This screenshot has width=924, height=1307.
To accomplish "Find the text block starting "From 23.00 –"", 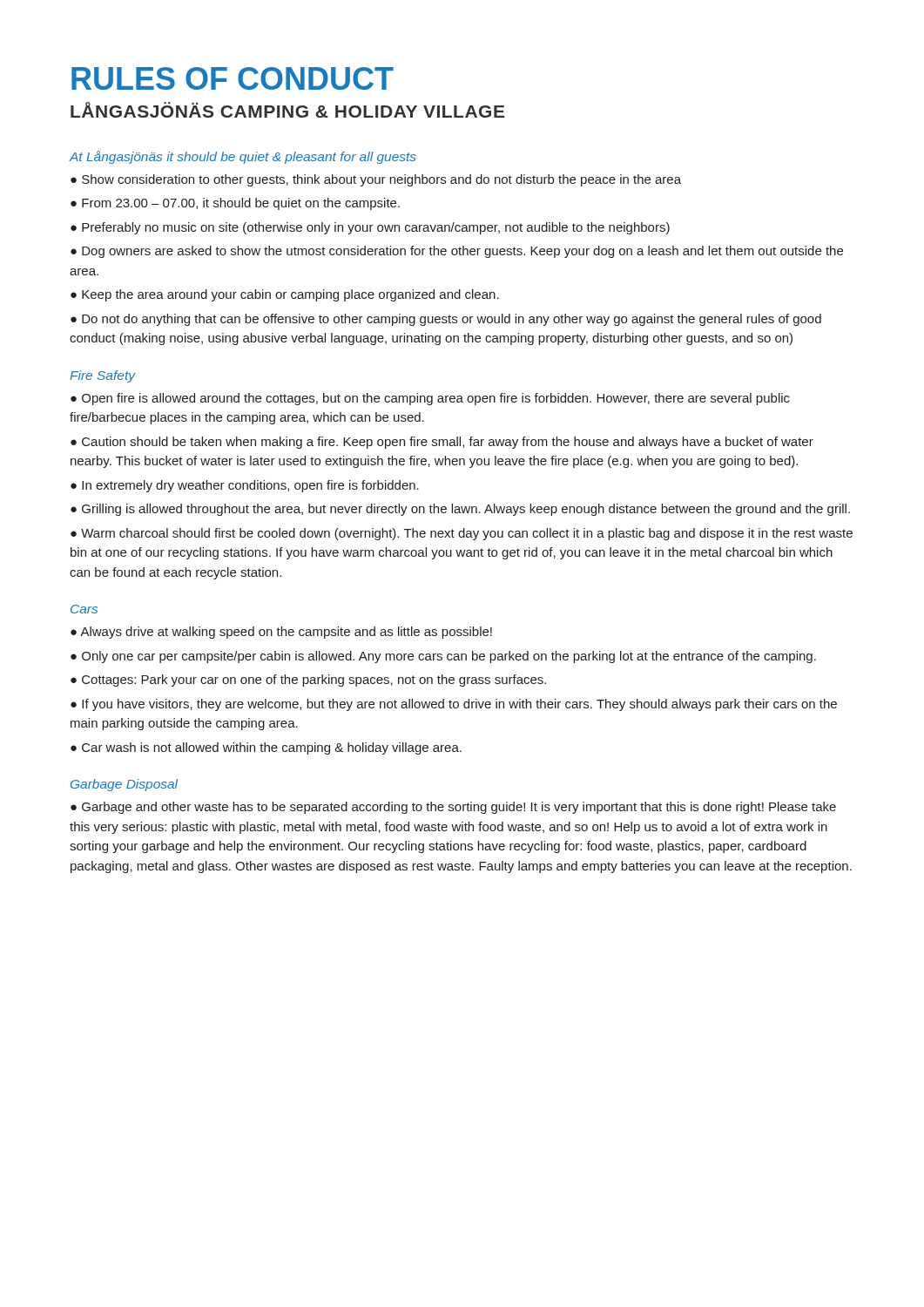I will coord(241,203).
